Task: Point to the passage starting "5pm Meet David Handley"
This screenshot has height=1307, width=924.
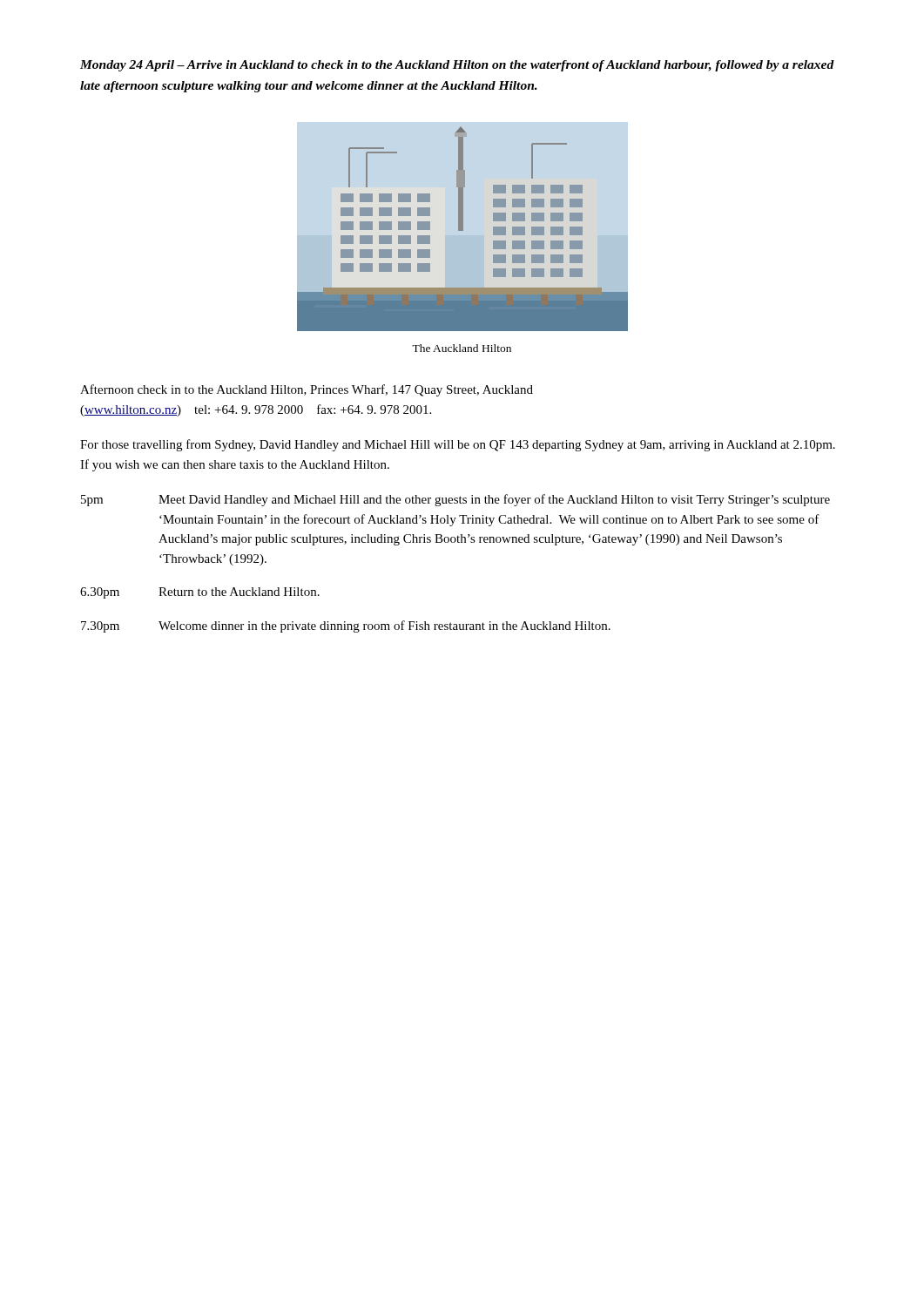Action: [x=462, y=529]
